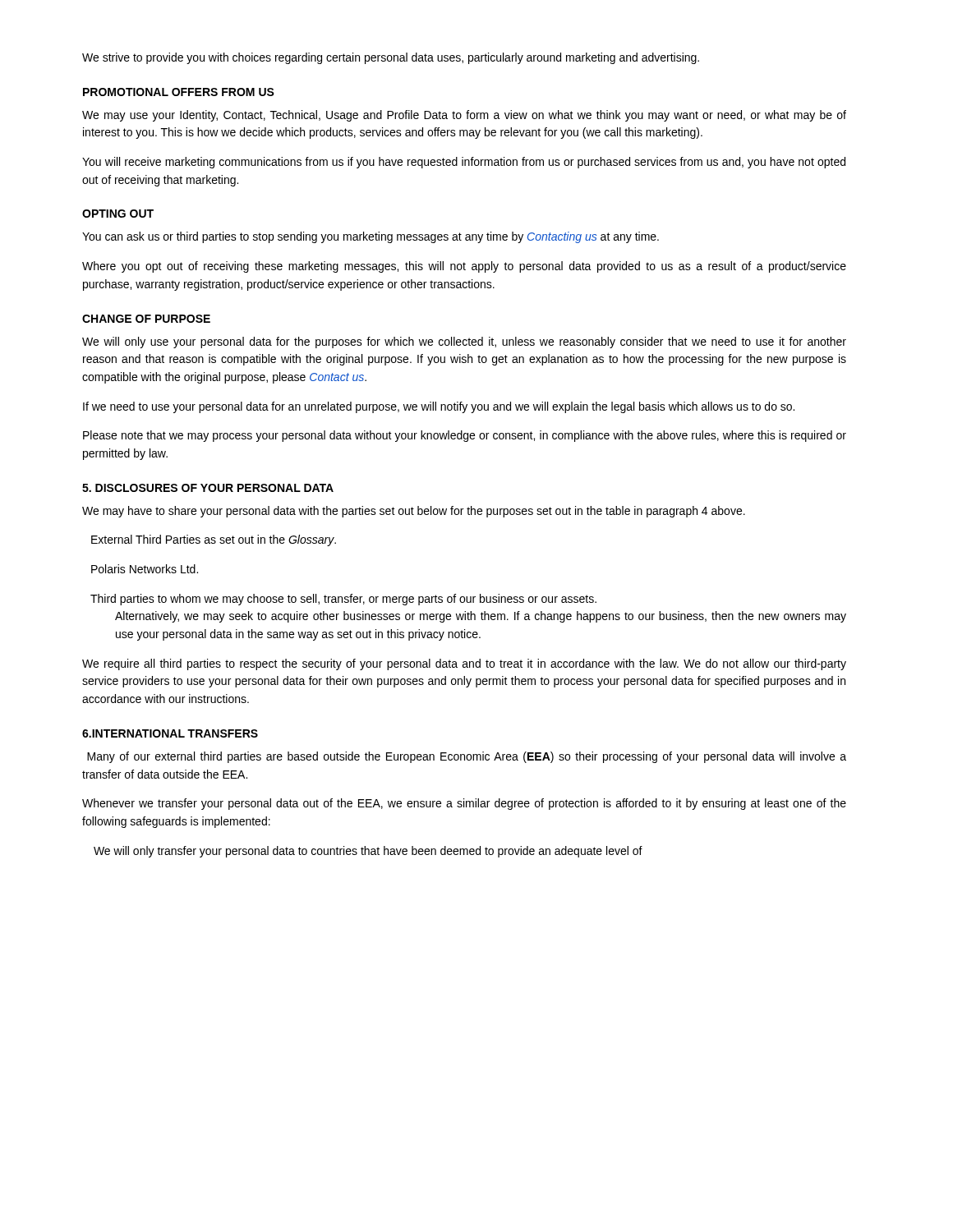Point to the element starting "We may have to share"

pyautogui.click(x=414, y=511)
